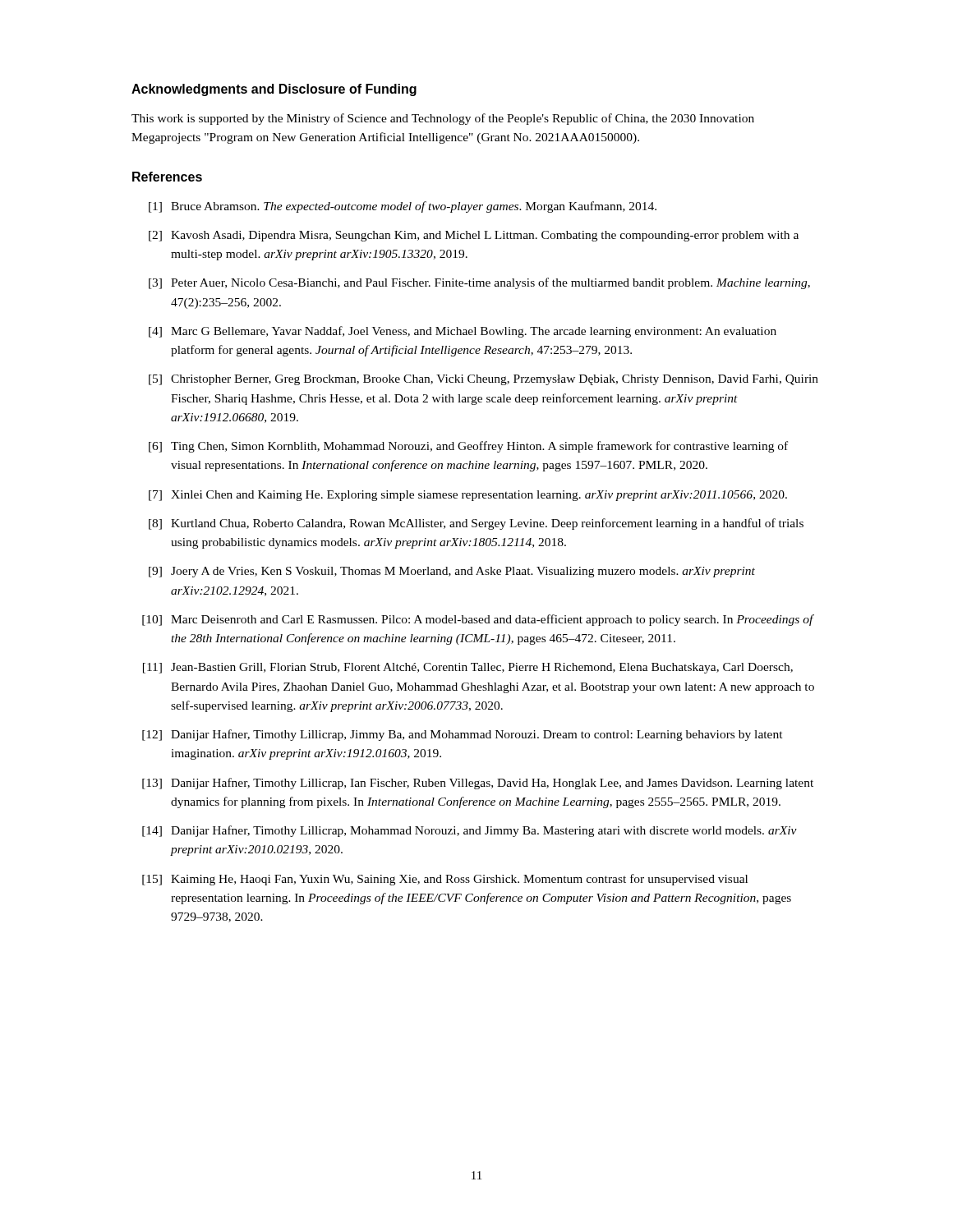This screenshot has width=953, height=1232.
Task: Point to the text block starting "[2] Kavosh Asadi, Dipendra Misra, Seungchan"
Action: pos(476,244)
